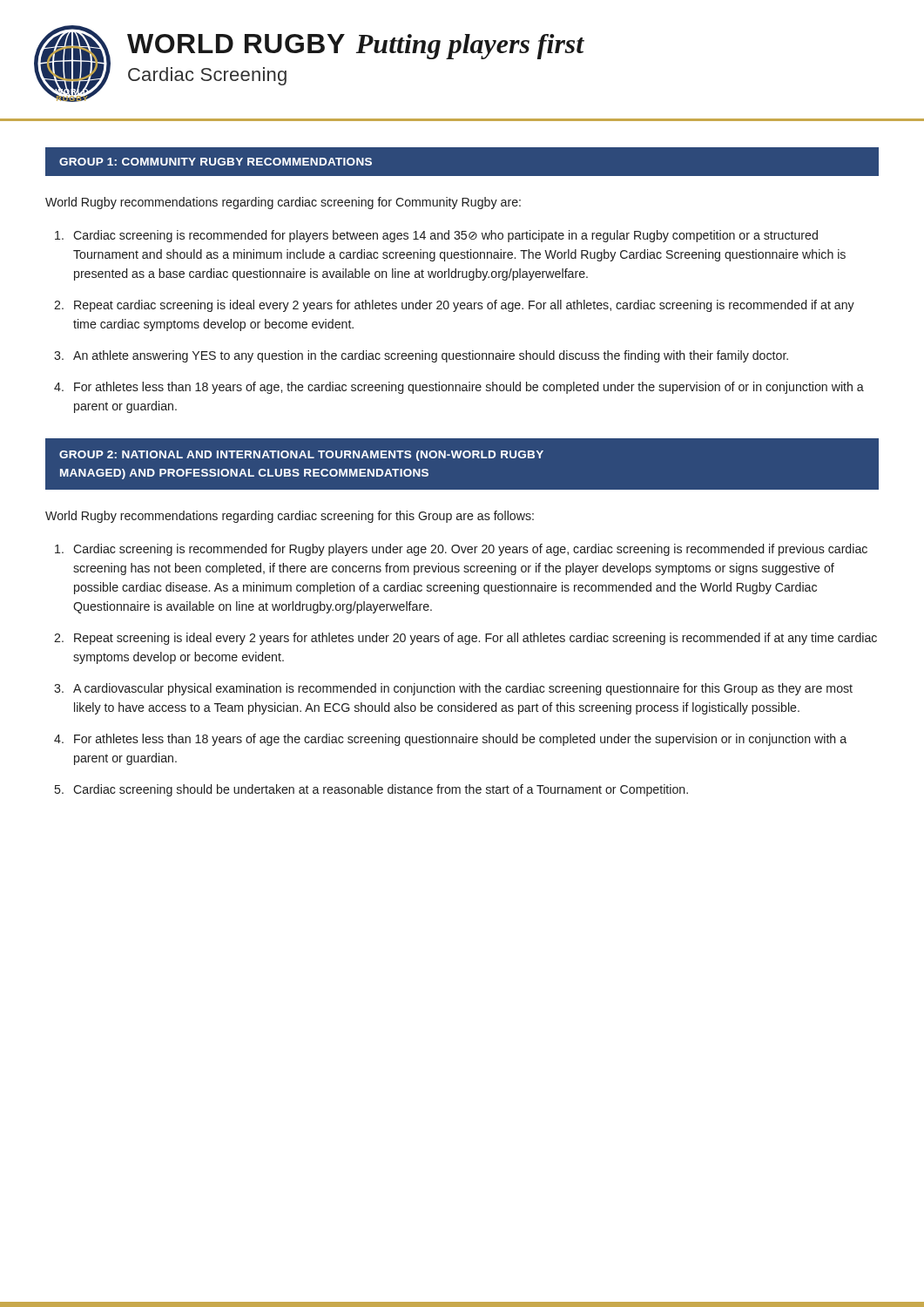The width and height of the screenshot is (924, 1307).
Task: Select the element starting "GROUP 2: NATIONAL AND INTERNATIONAL"
Action: point(302,464)
